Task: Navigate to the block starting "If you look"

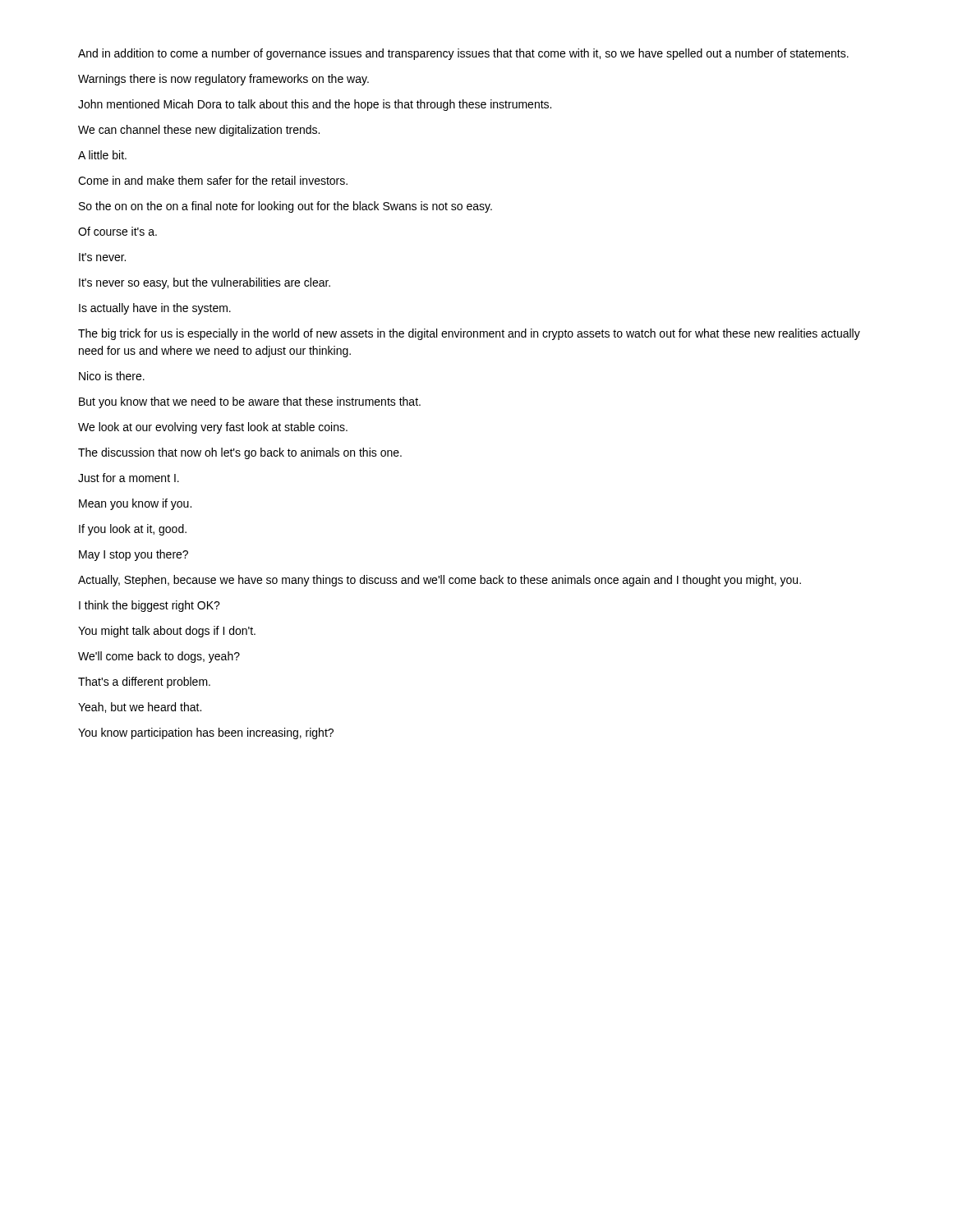Action: (133, 529)
